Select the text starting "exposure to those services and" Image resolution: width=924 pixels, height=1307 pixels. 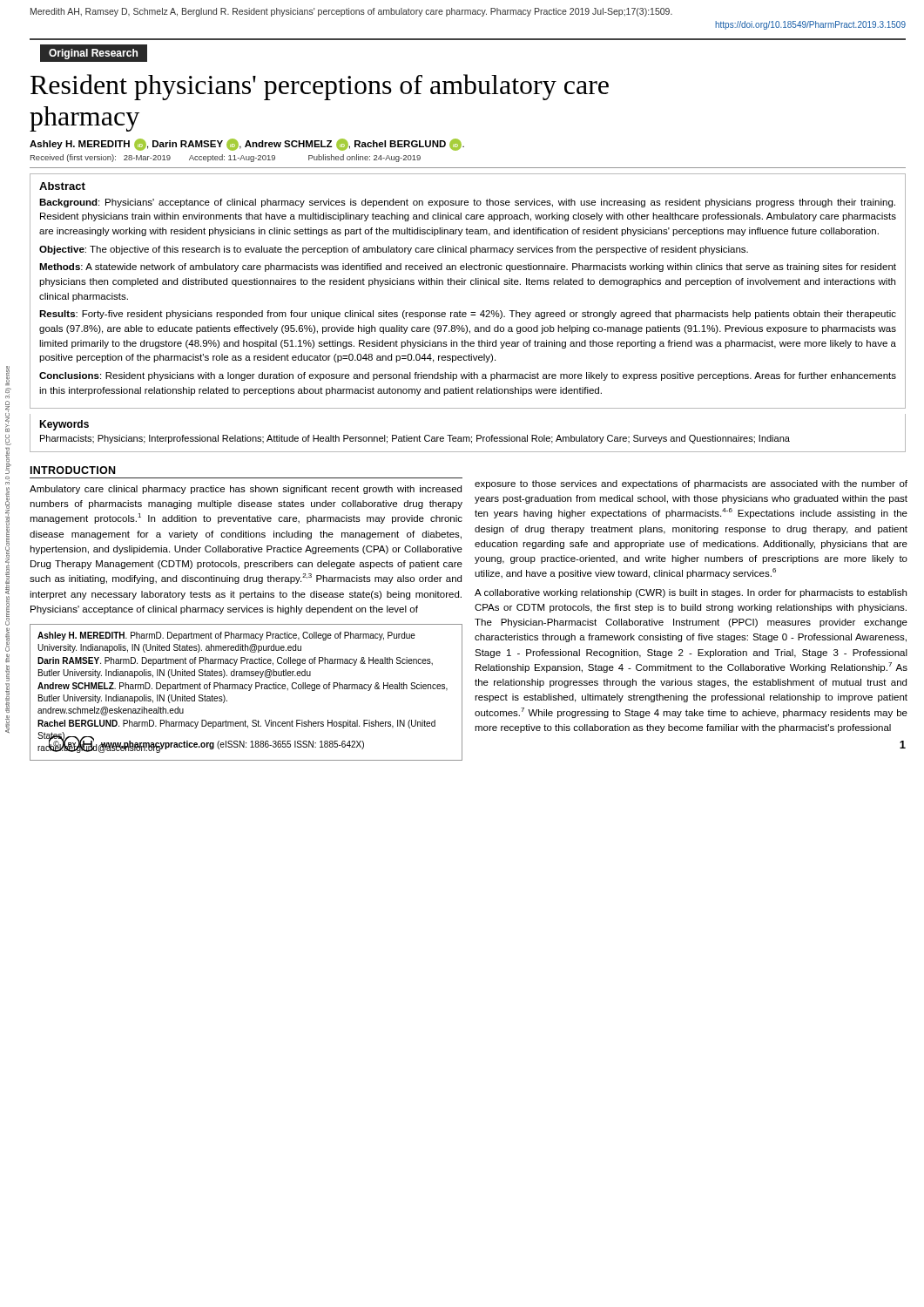[691, 529]
